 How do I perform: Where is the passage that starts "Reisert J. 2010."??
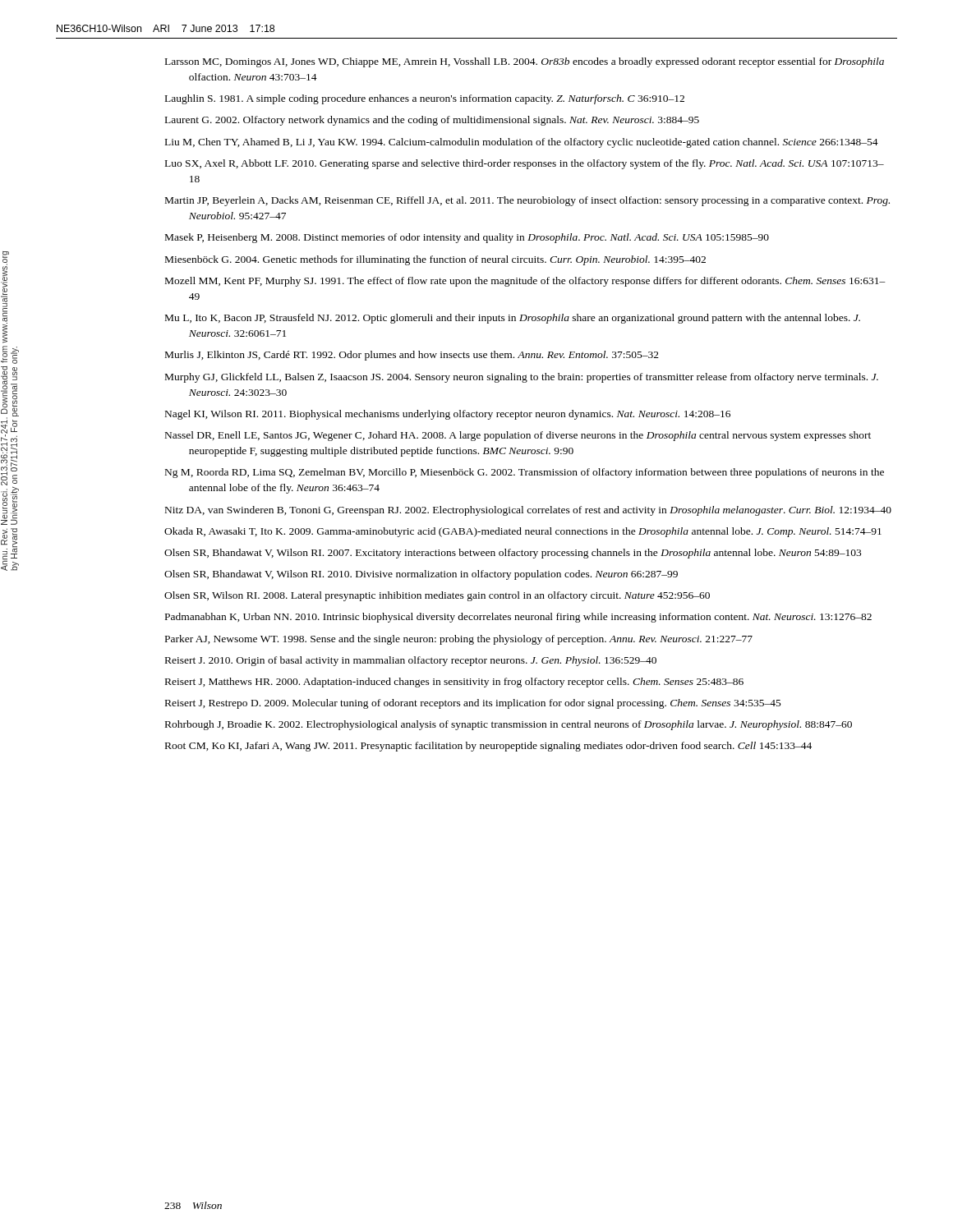point(411,660)
